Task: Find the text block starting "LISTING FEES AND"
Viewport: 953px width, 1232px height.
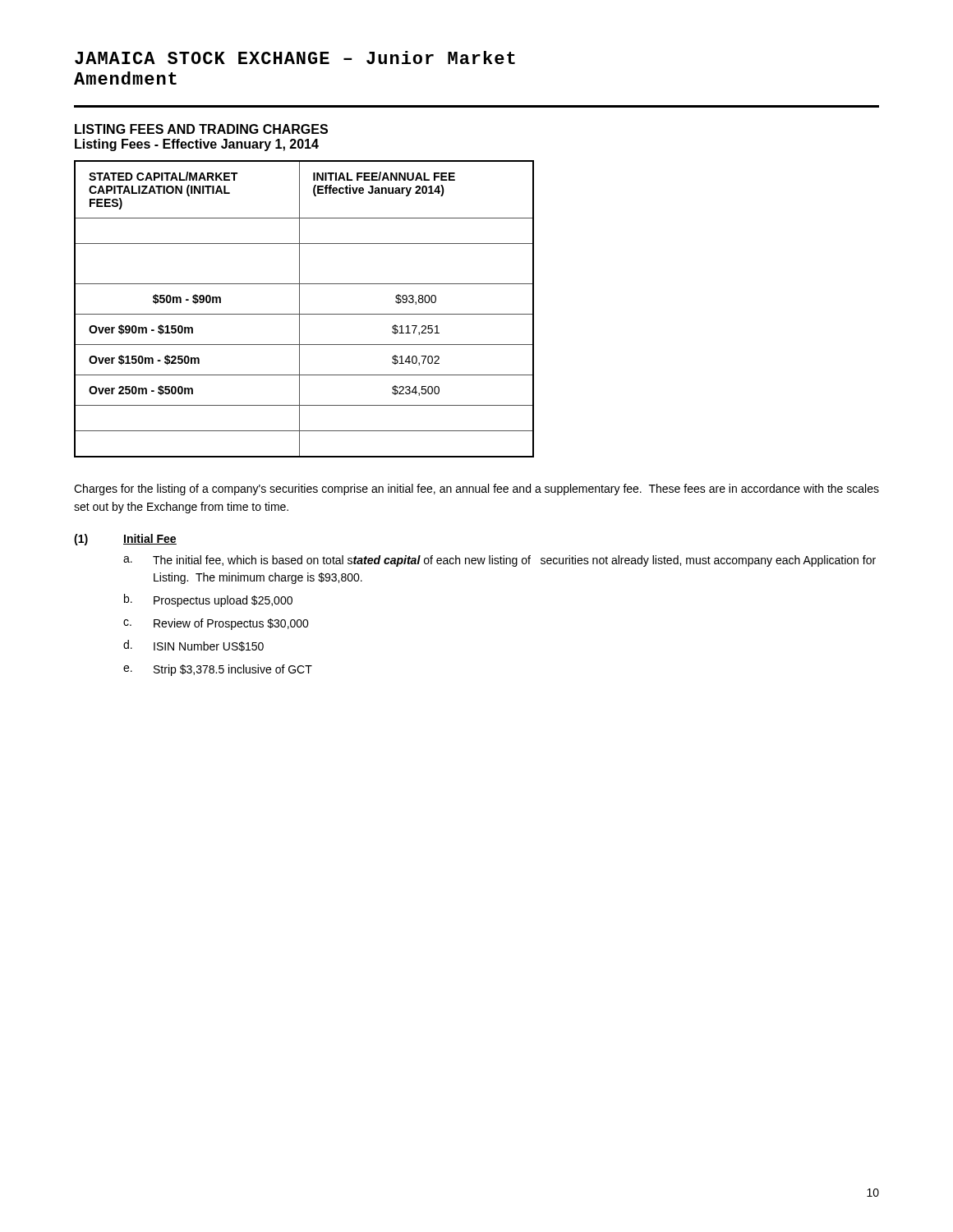Action: pyautogui.click(x=201, y=129)
